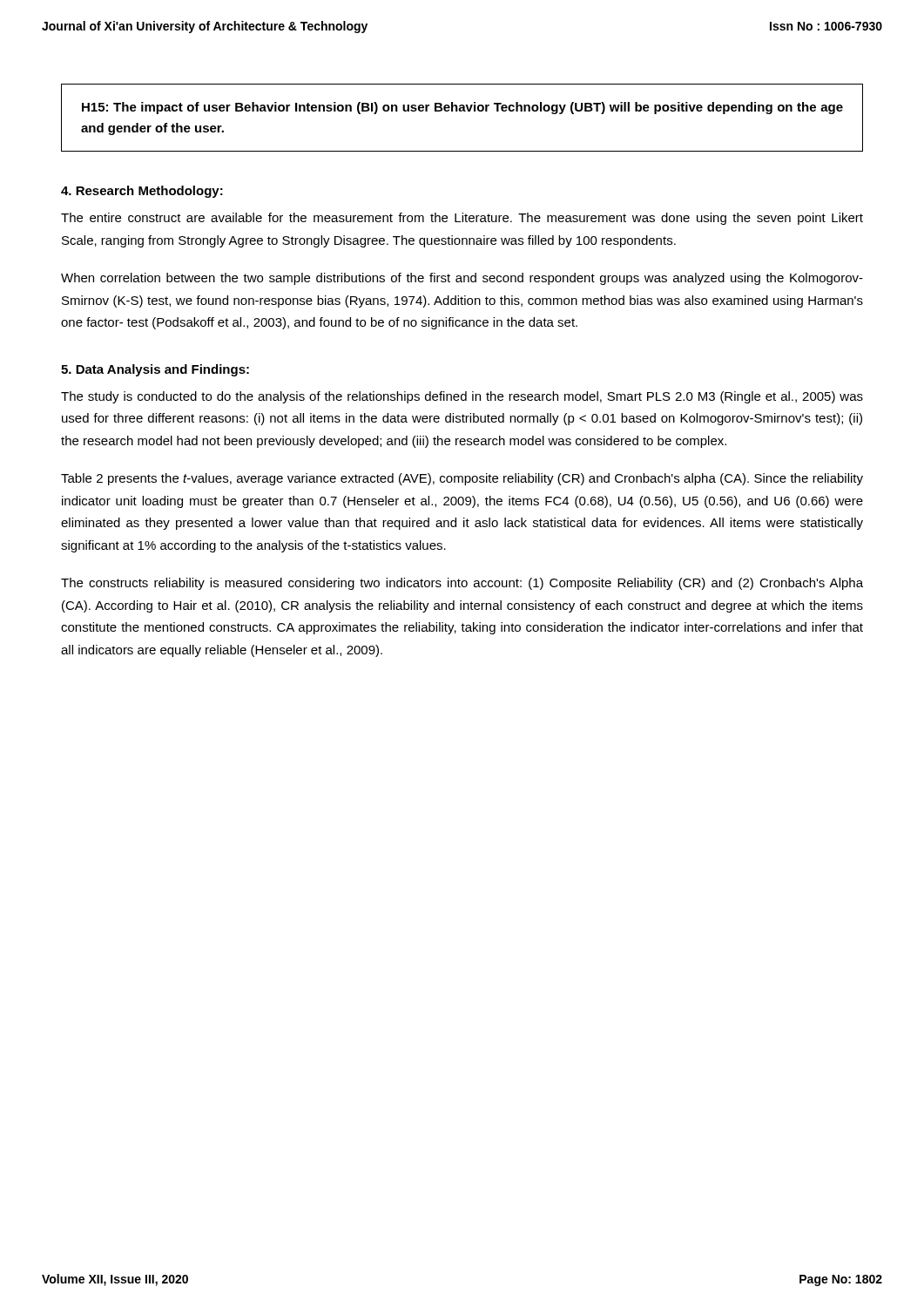The width and height of the screenshot is (924, 1307).
Task: Point to the block starting "5. Data Analysis"
Action: (155, 369)
